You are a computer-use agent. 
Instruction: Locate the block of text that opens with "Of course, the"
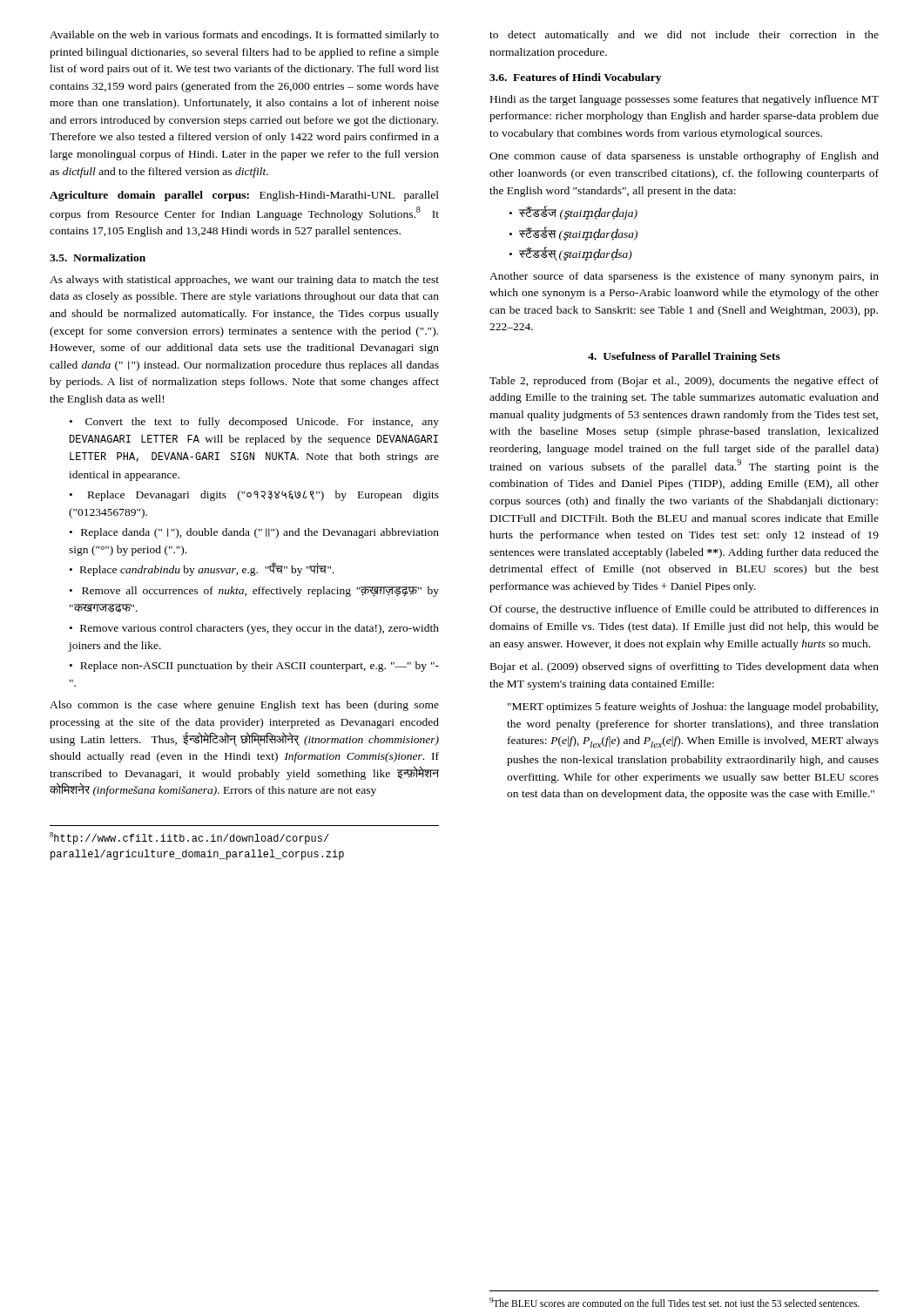click(x=684, y=626)
